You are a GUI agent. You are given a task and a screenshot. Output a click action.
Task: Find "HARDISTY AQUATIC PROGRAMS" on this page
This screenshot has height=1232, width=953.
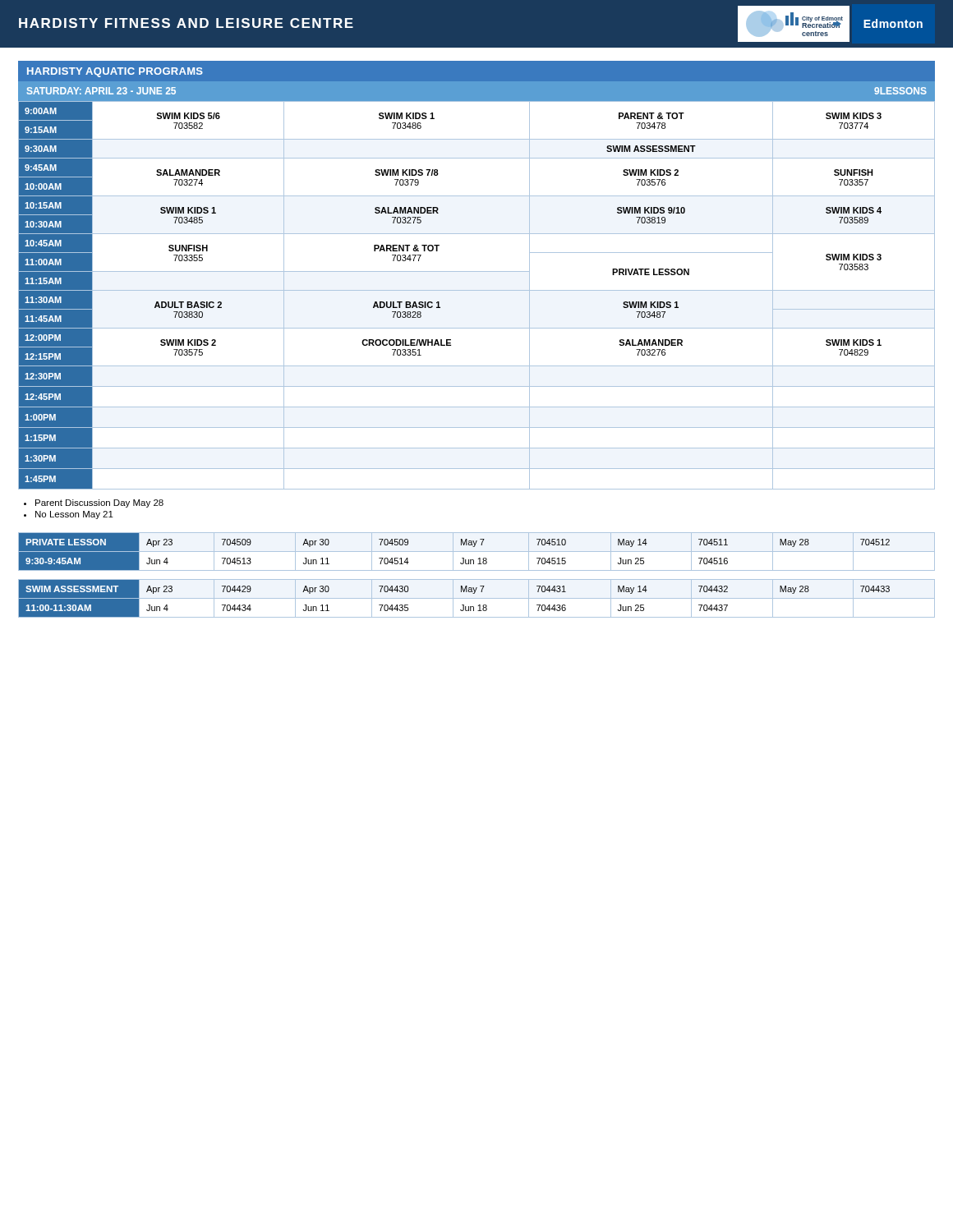coord(115,71)
